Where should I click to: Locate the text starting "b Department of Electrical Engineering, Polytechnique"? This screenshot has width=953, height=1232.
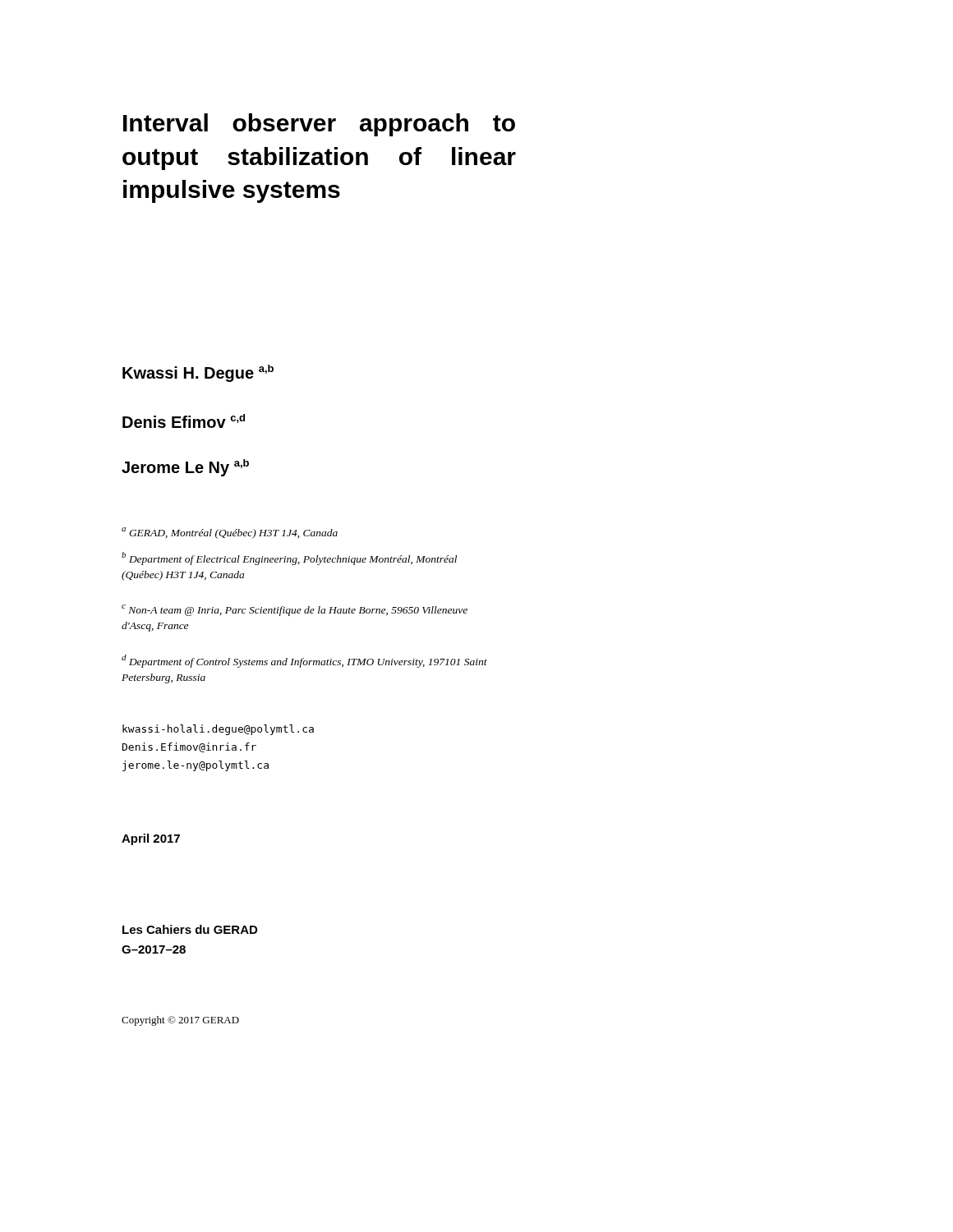pos(289,565)
